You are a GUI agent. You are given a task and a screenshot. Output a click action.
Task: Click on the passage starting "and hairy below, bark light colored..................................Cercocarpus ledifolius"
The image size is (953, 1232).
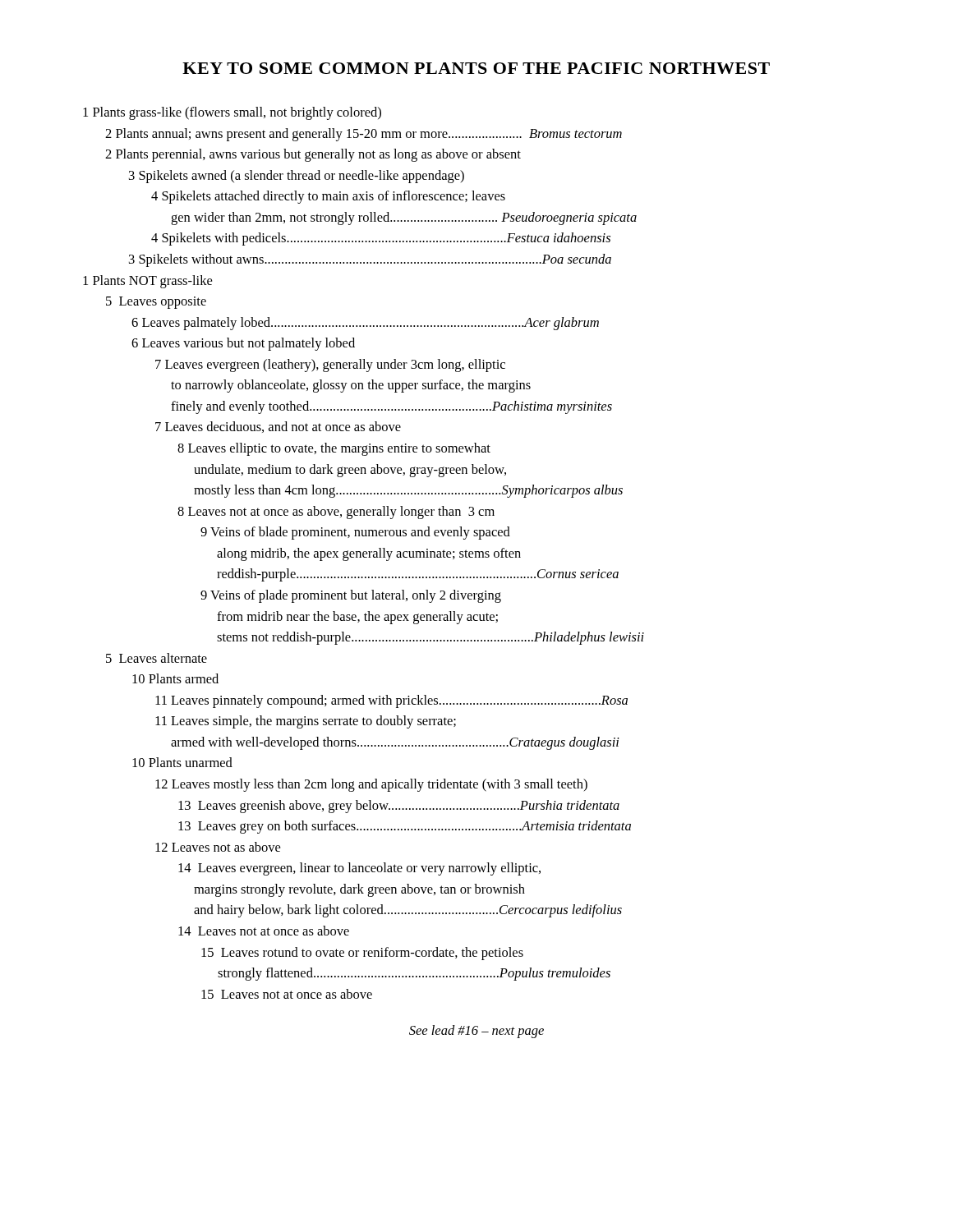pyautogui.click(x=408, y=910)
